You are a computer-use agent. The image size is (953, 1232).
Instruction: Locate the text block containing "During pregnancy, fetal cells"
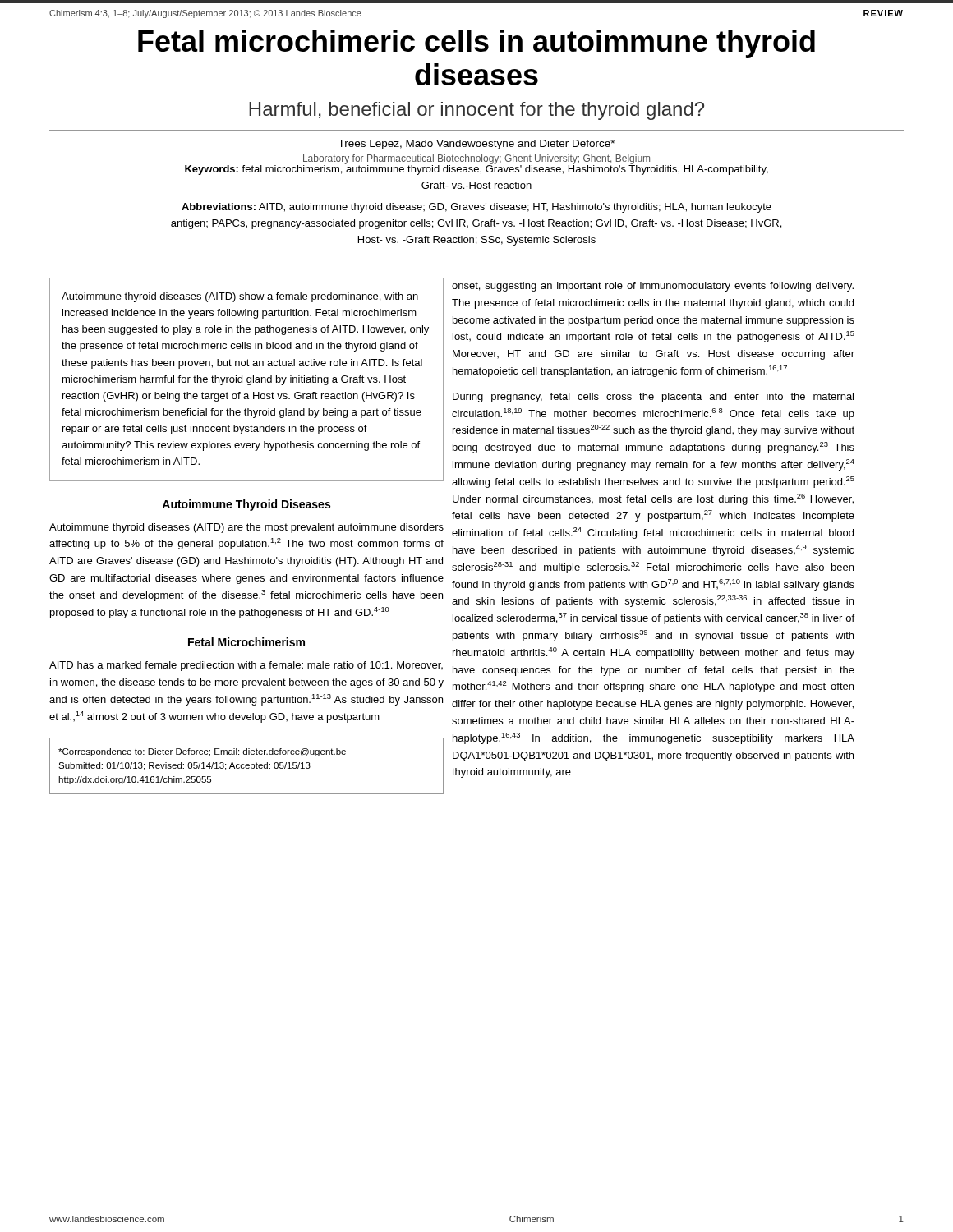(x=653, y=584)
